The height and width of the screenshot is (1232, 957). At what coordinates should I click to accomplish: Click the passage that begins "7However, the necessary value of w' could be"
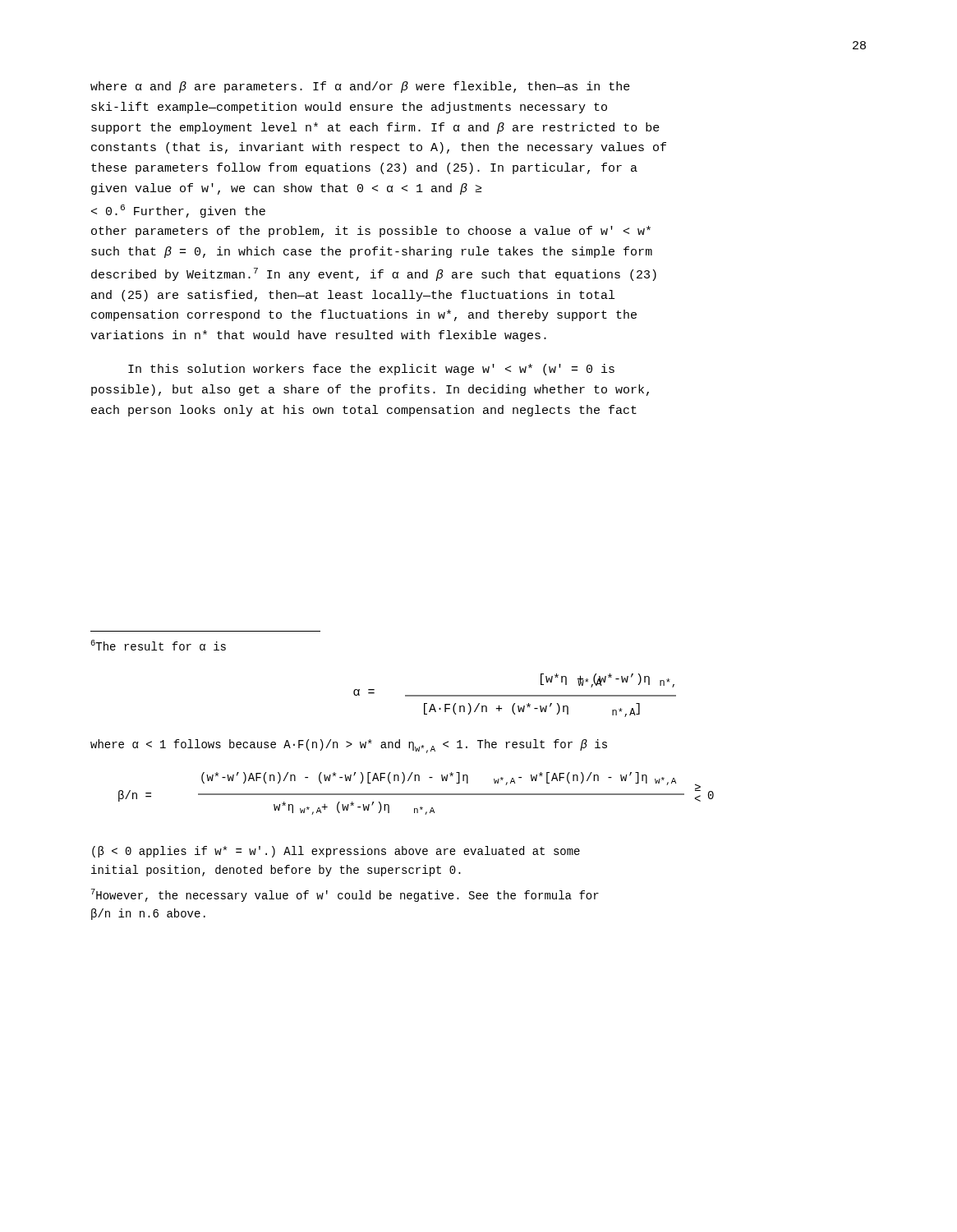(345, 904)
